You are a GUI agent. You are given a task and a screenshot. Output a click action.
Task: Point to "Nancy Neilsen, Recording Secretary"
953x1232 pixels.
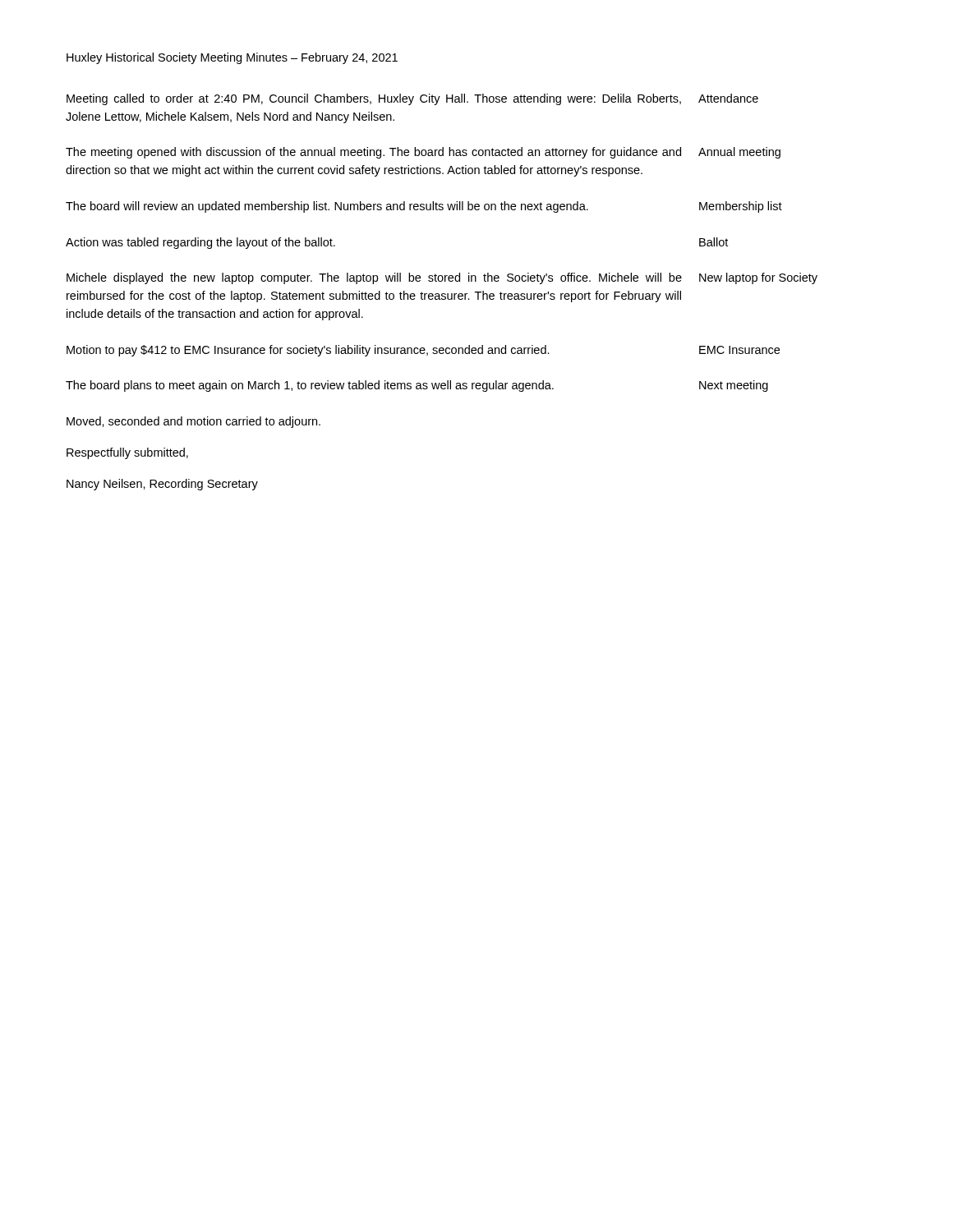162,483
